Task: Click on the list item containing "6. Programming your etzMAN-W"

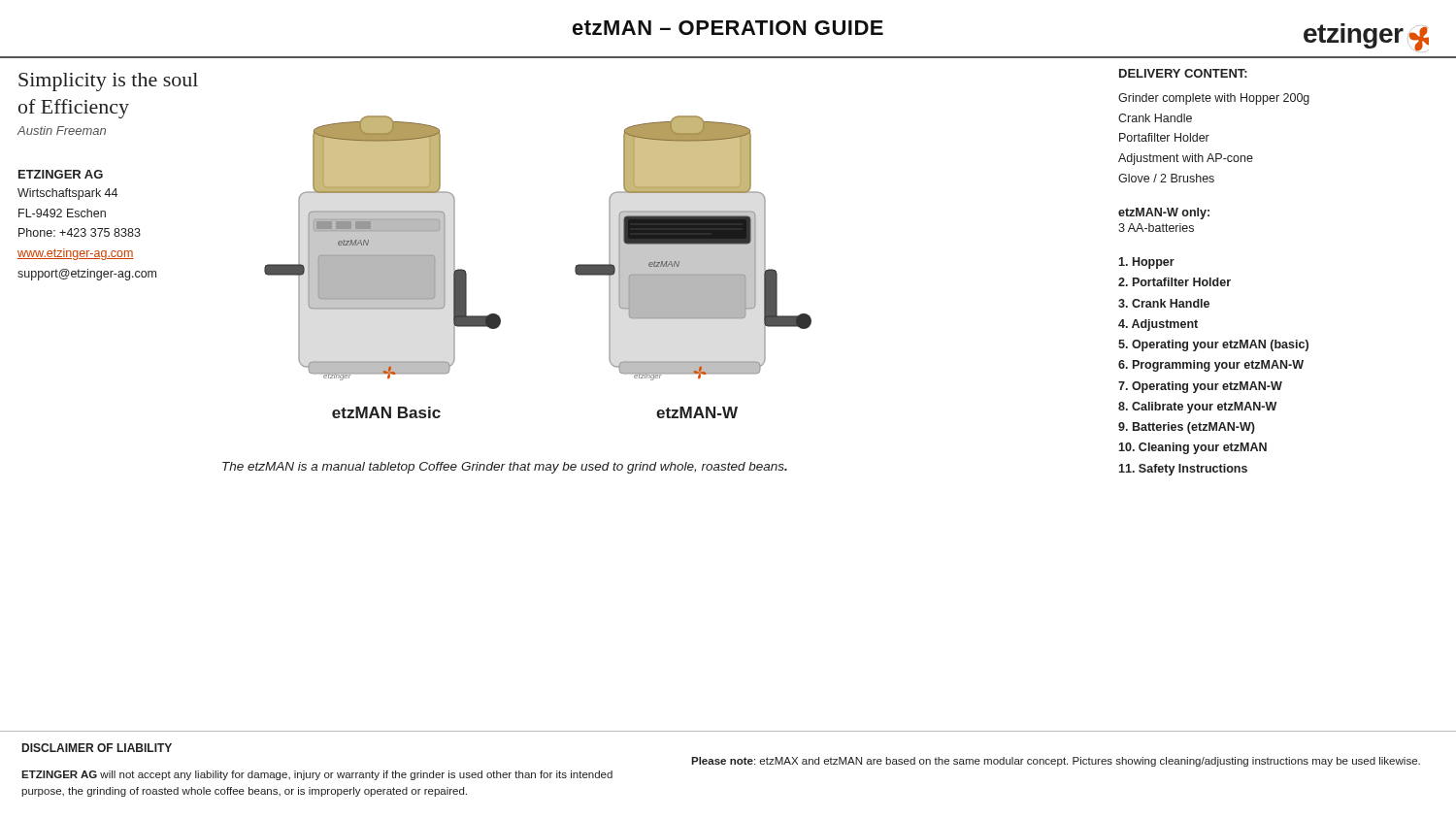Action: coord(1211,365)
